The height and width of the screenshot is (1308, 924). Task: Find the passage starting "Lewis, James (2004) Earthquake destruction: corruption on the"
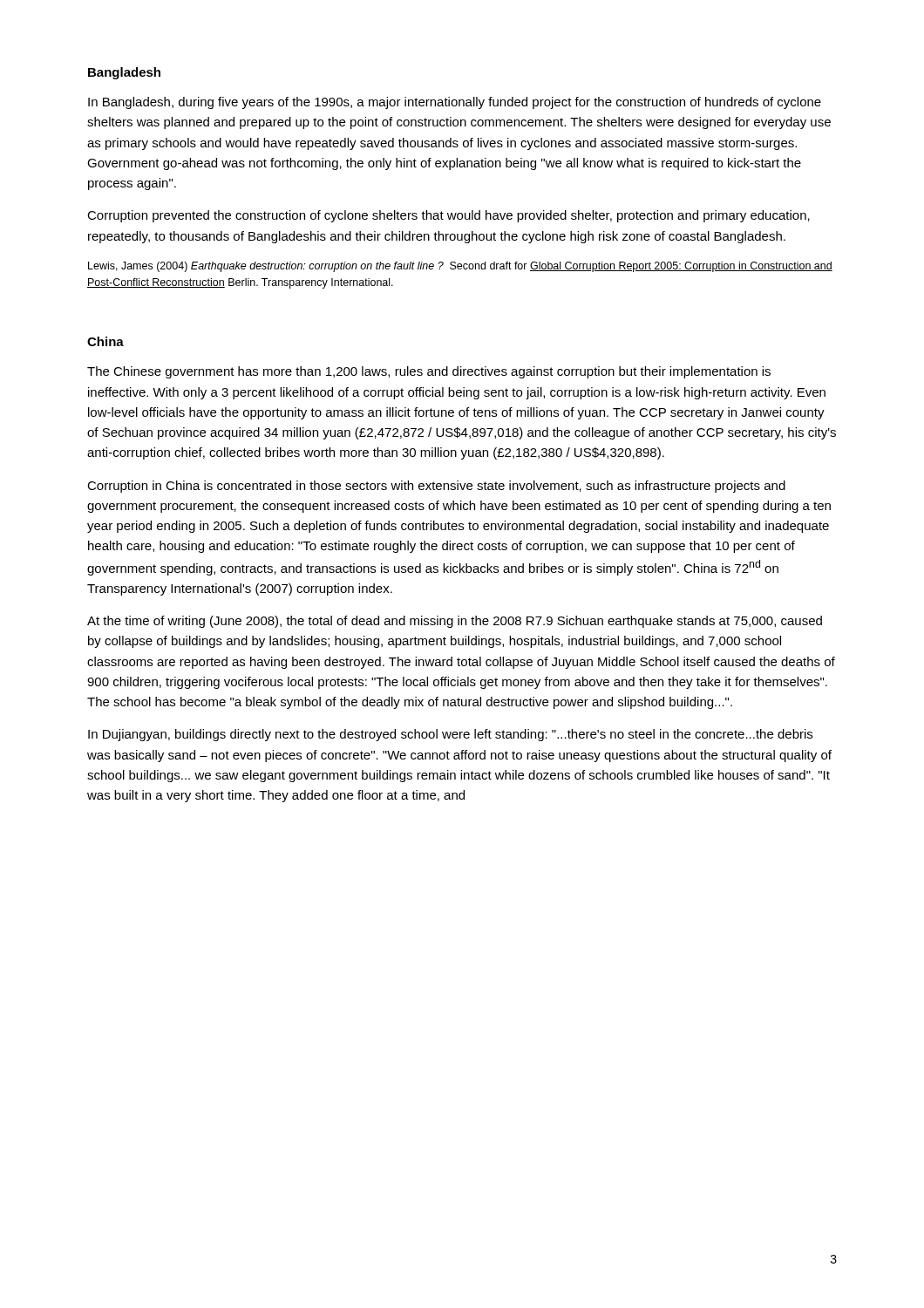tap(460, 274)
